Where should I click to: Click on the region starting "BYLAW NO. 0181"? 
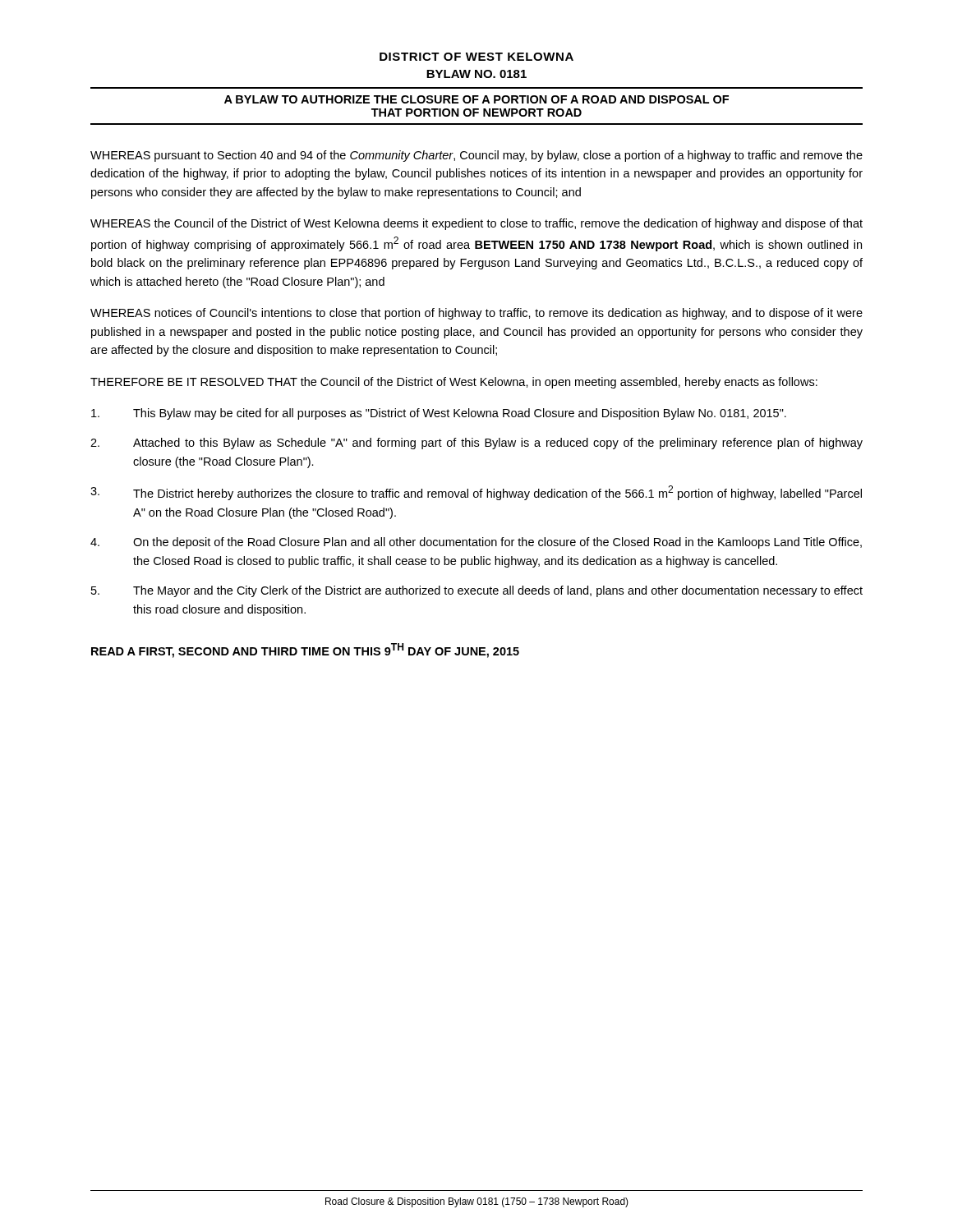click(476, 73)
